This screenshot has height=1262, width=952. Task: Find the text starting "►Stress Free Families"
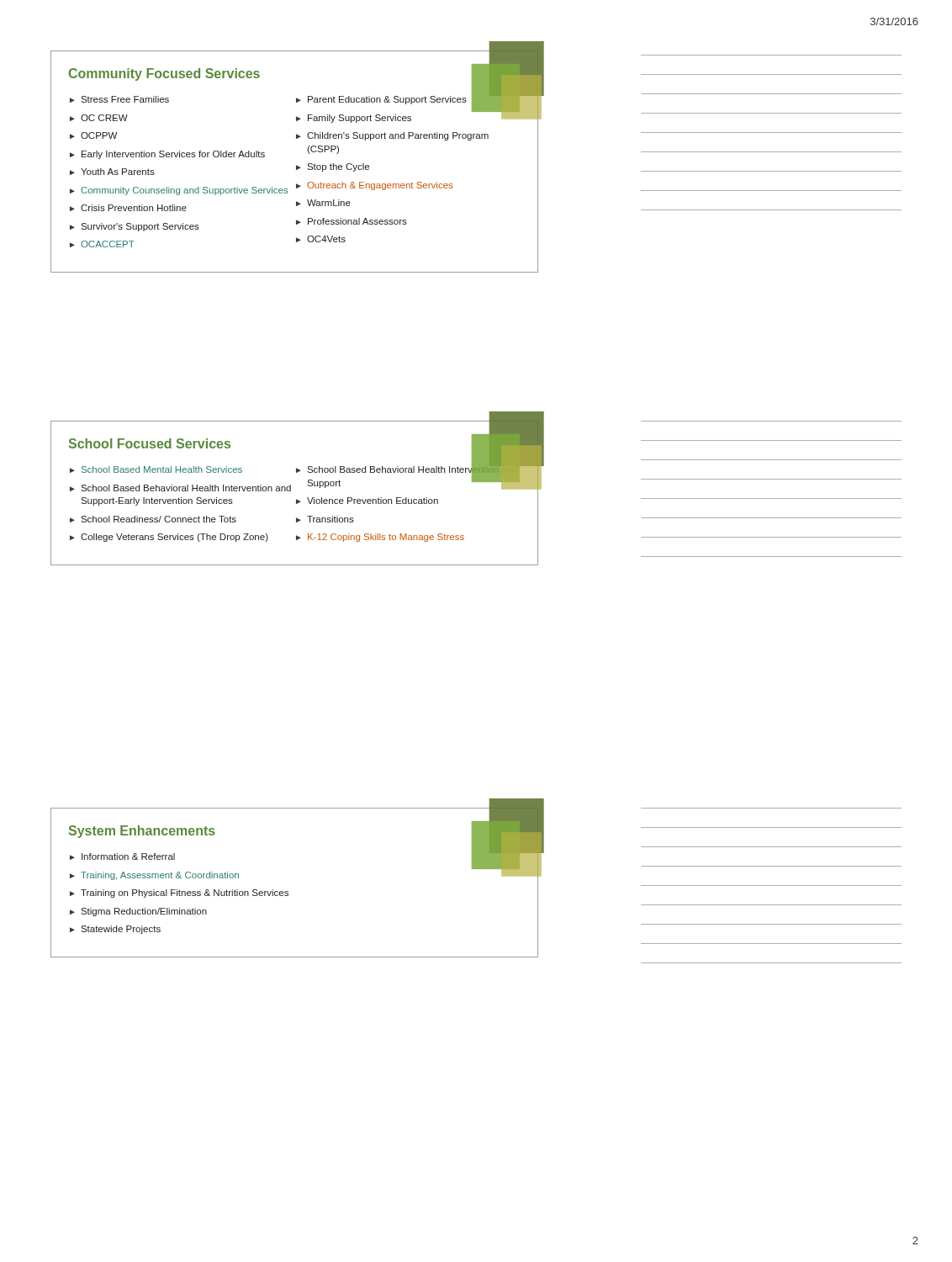119,100
